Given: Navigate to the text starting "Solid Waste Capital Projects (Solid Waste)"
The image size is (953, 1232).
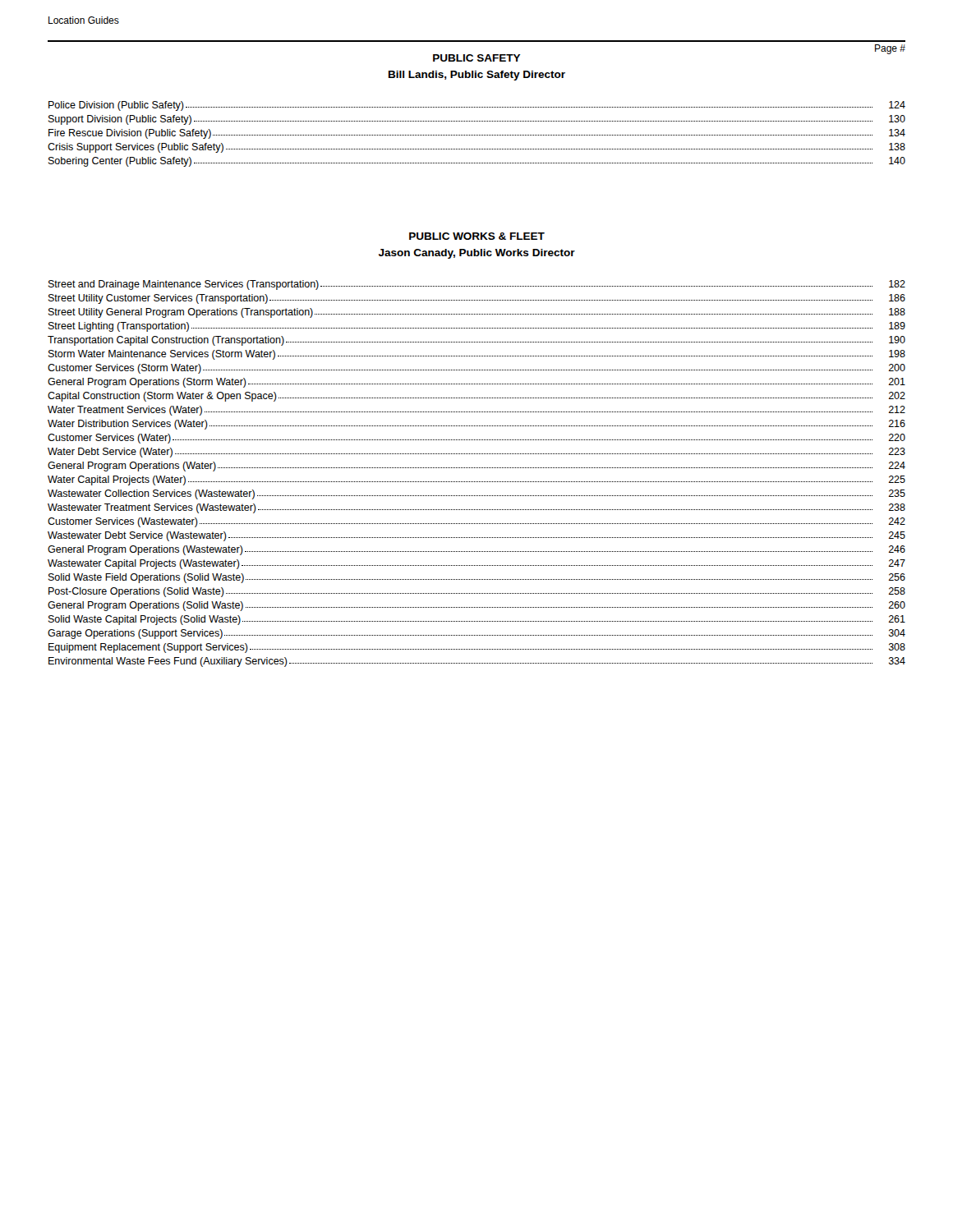Looking at the screenshot, I should (x=476, y=619).
